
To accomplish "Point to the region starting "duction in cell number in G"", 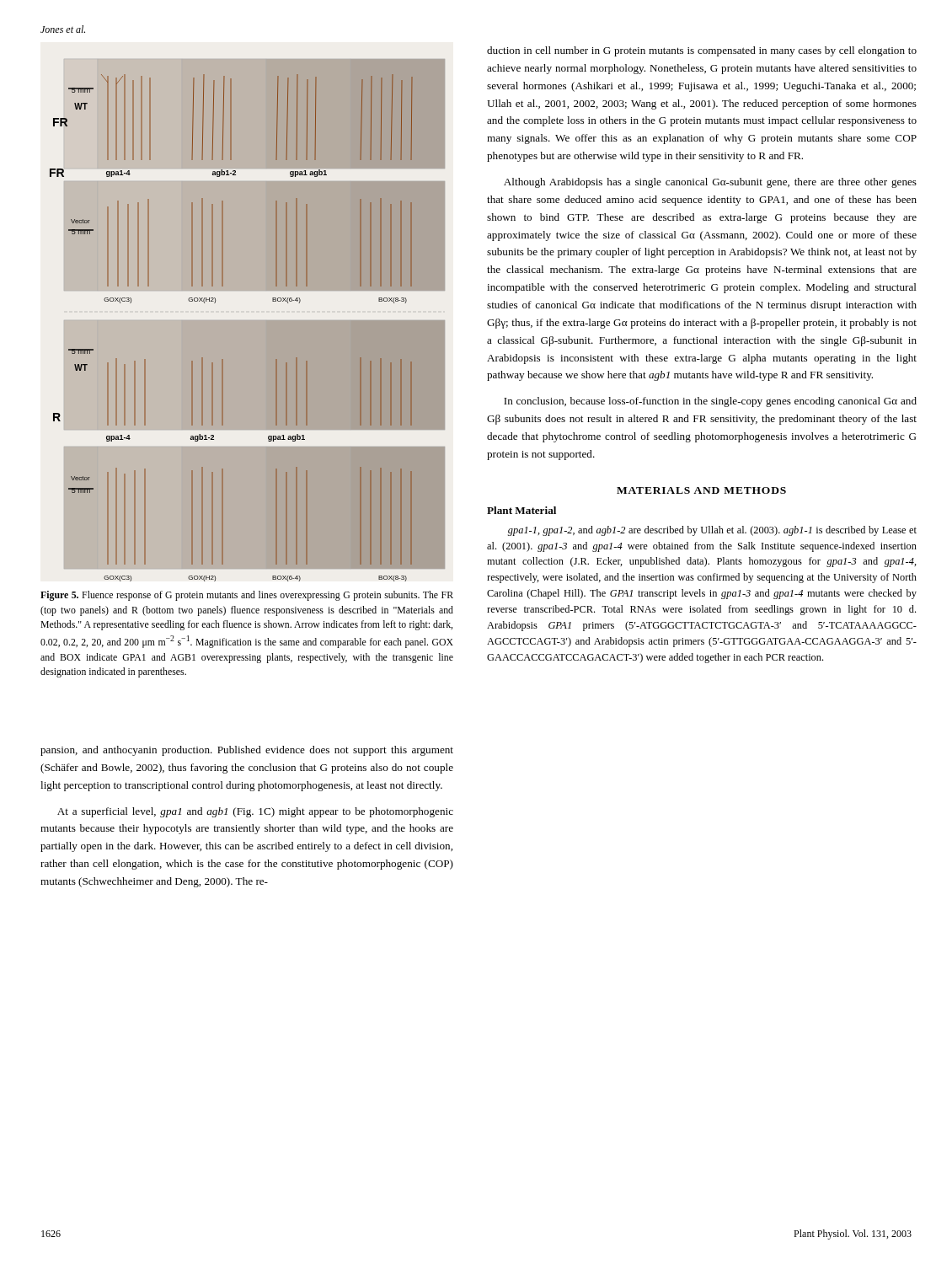I will [x=702, y=253].
